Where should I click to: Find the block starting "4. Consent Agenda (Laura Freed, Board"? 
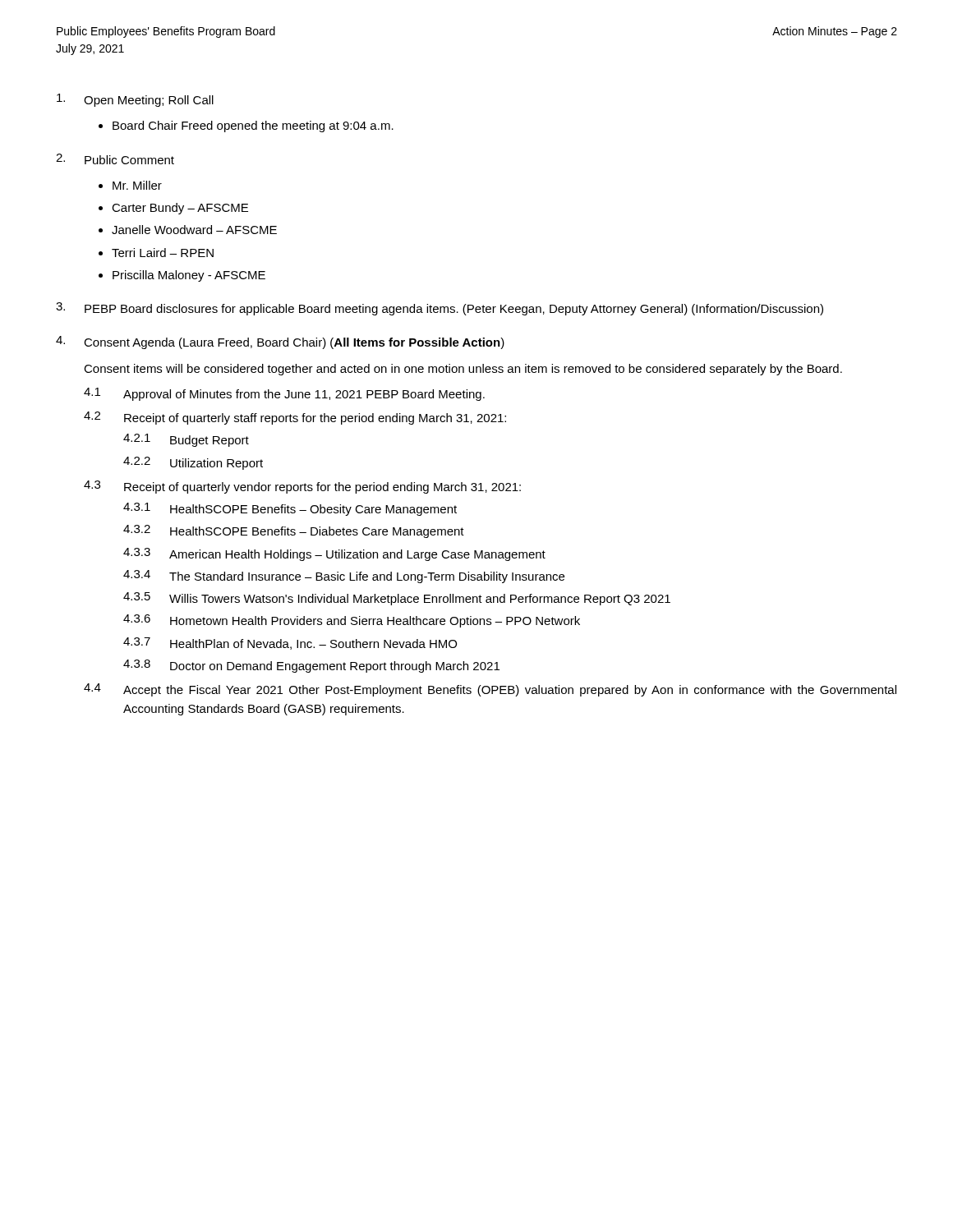coord(476,342)
